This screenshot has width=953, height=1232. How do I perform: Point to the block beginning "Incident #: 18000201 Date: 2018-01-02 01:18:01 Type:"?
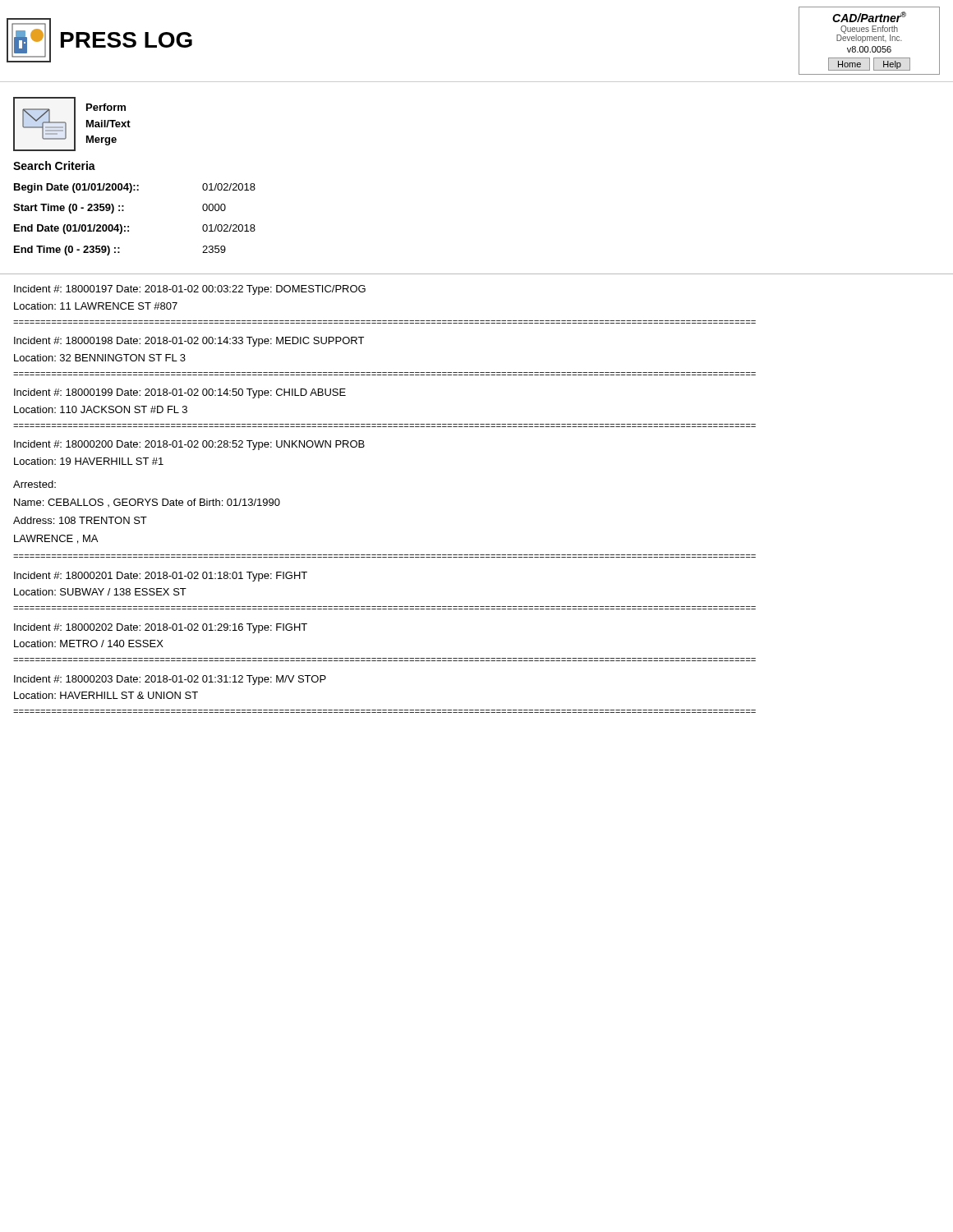coord(160,584)
